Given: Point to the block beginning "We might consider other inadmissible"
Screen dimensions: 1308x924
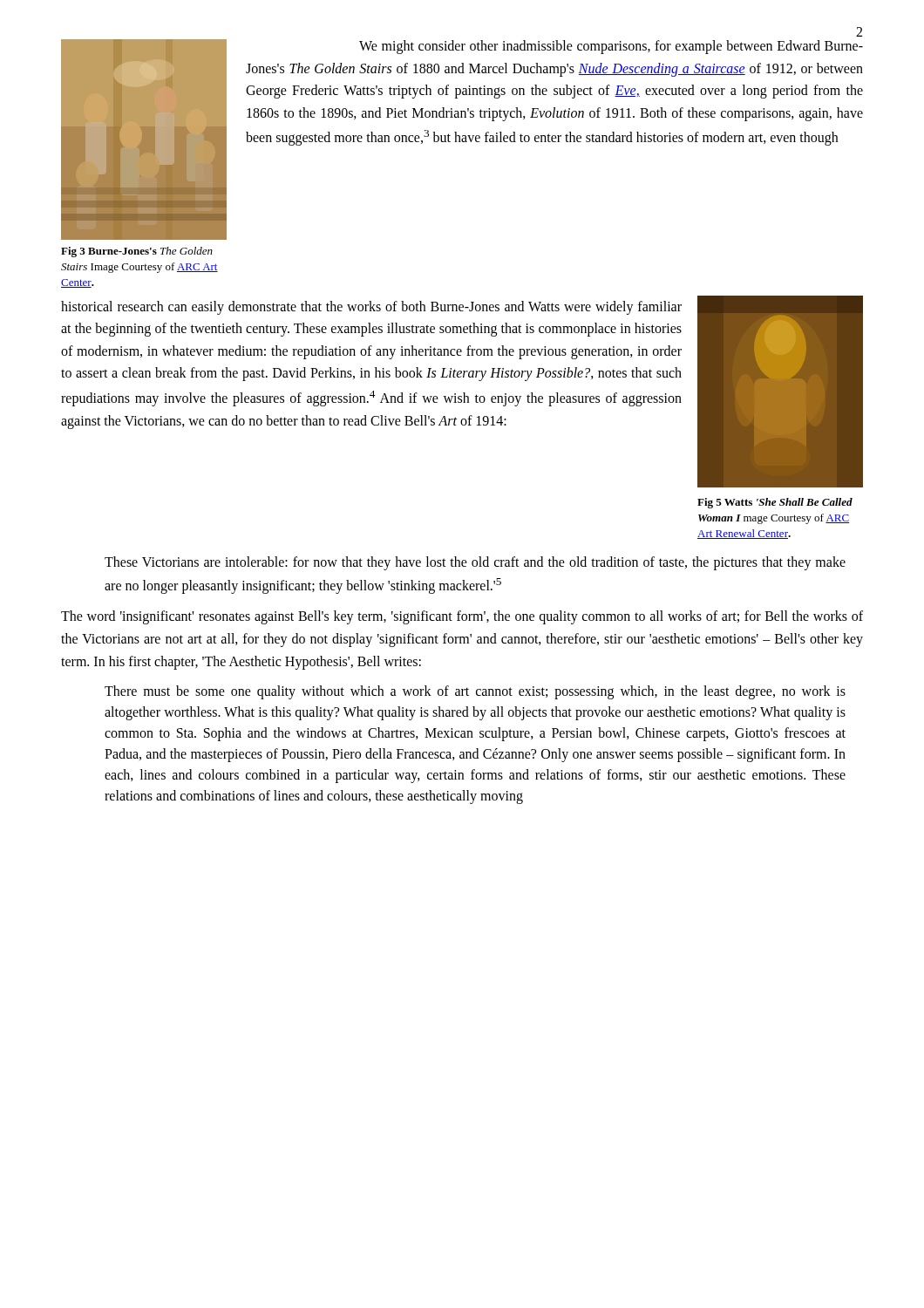Looking at the screenshot, I should coord(462,92).
